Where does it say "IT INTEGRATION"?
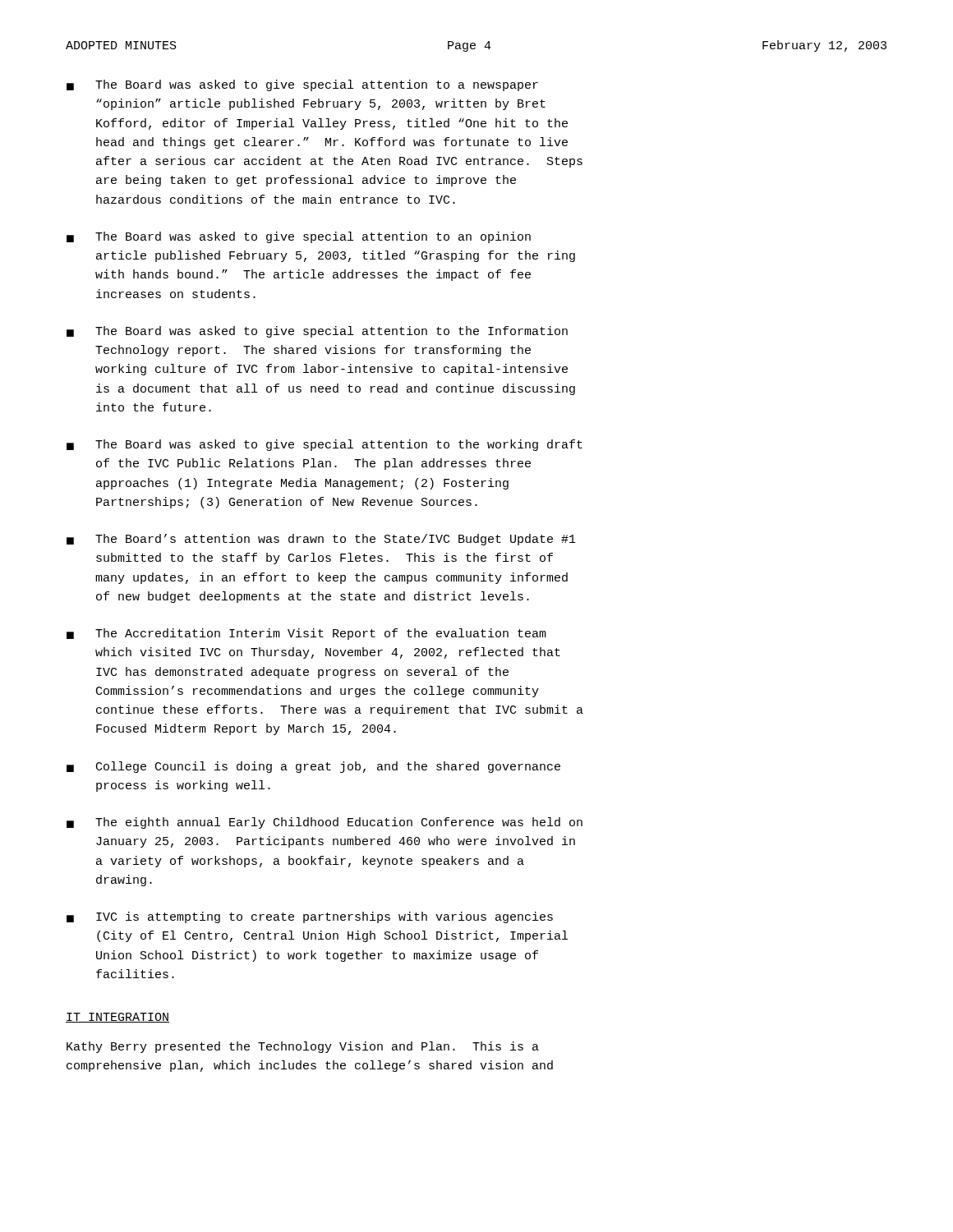The height and width of the screenshot is (1232, 953). pyautogui.click(x=118, y=1018)
